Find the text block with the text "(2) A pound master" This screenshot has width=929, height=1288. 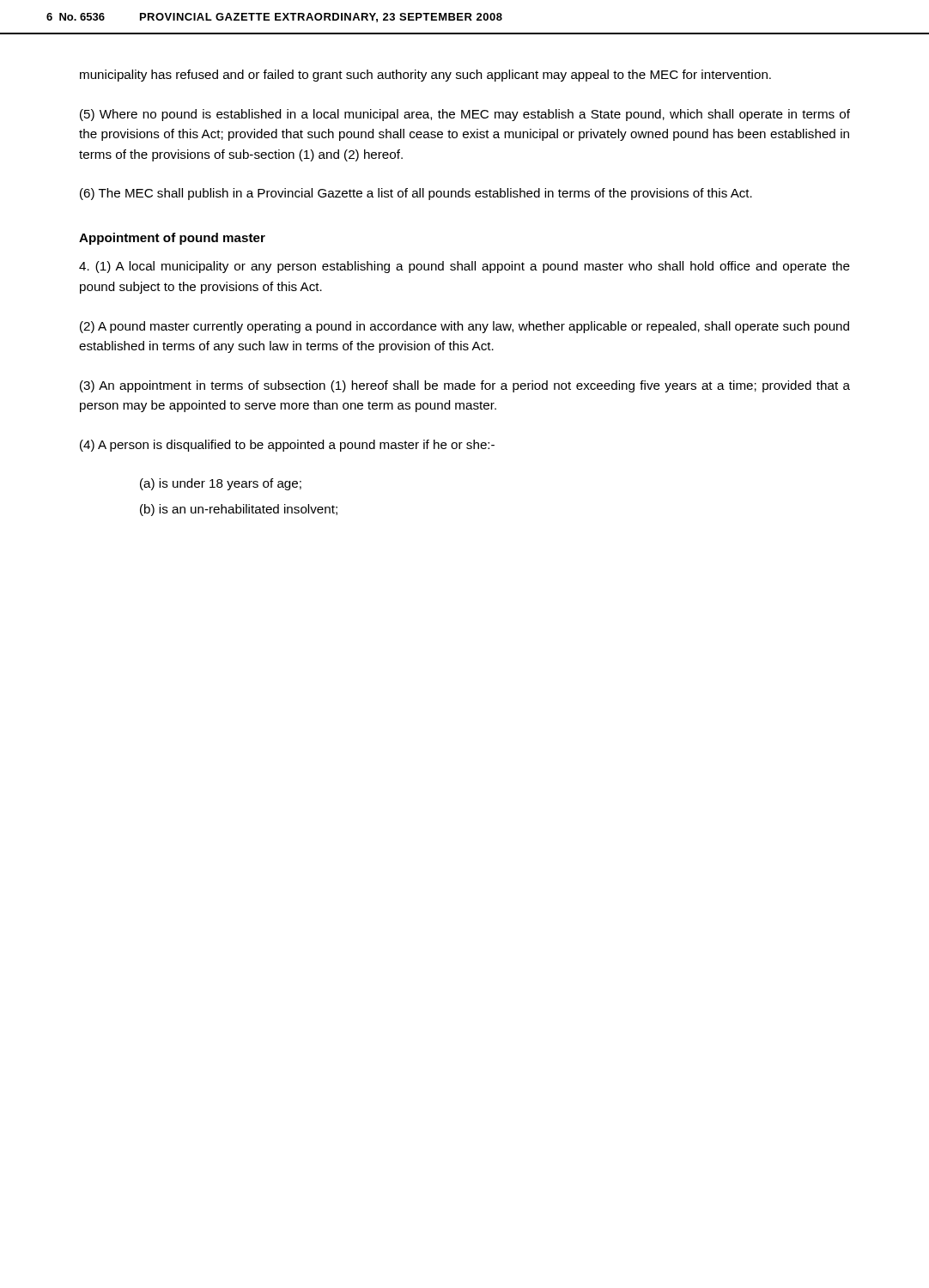point(464,336)
